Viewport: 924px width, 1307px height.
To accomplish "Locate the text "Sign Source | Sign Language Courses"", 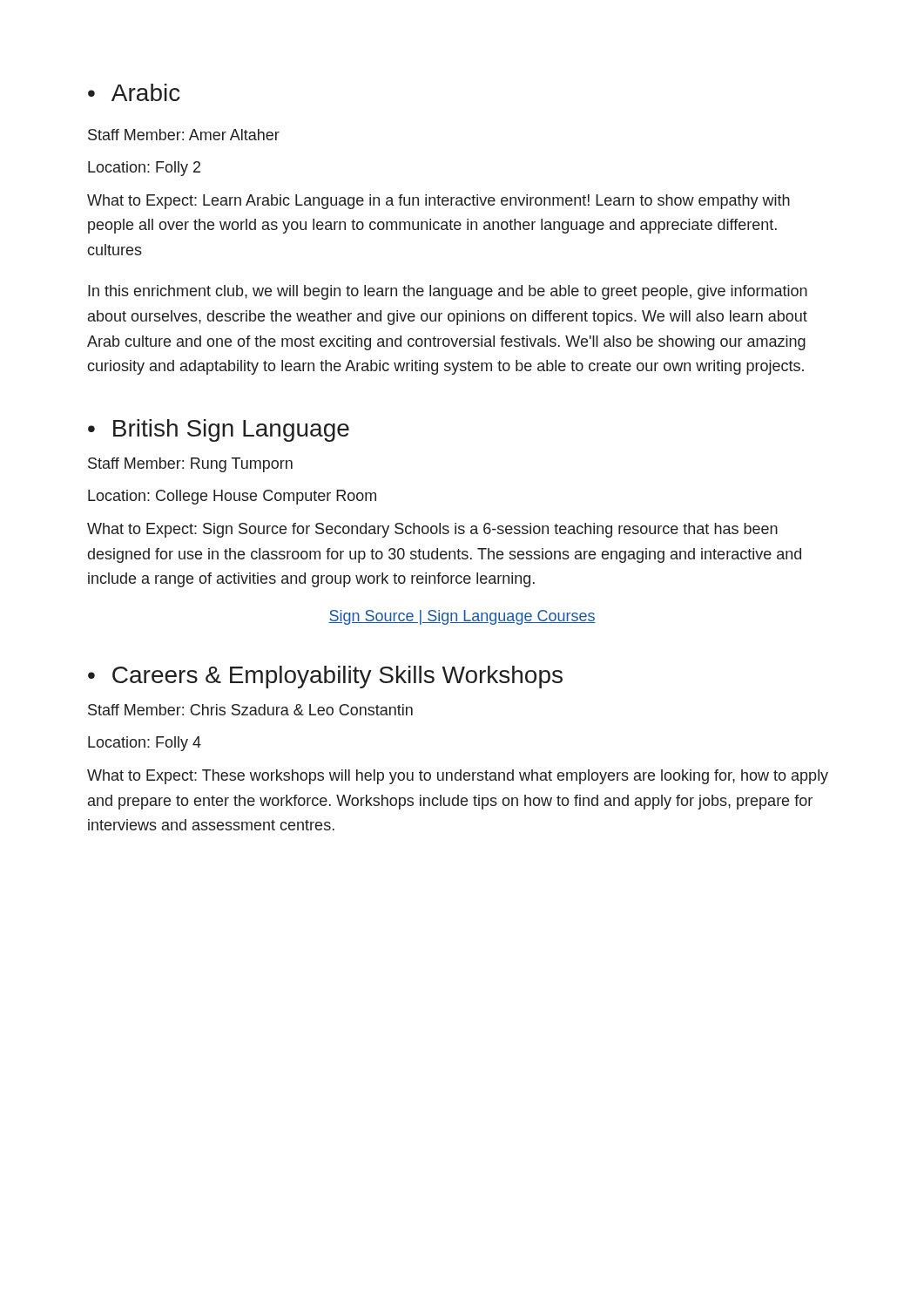I will pyautogui.click(x=462, y=616).
